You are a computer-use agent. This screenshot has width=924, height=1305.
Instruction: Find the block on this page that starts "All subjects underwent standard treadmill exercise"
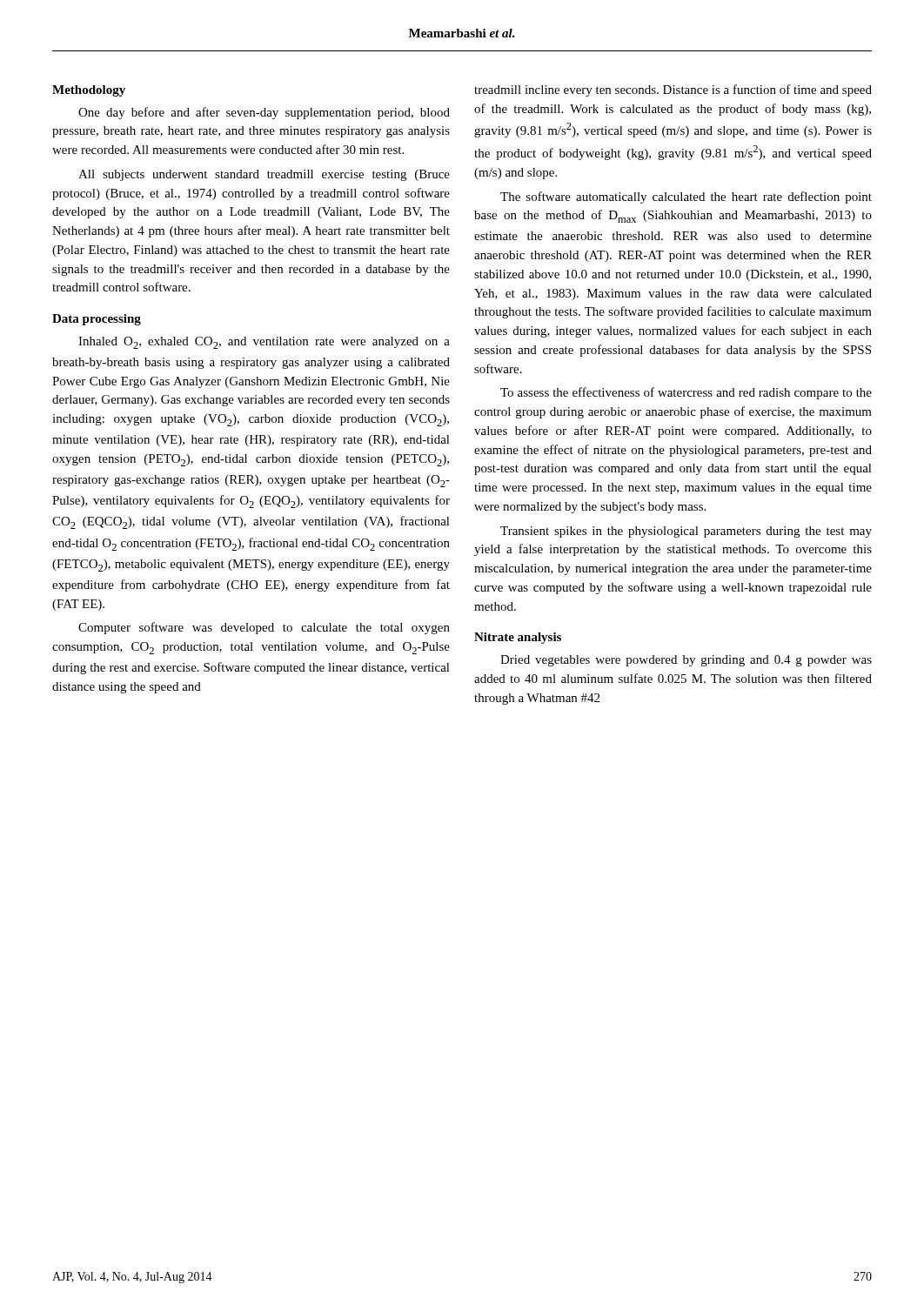click(x=251, y=231)
